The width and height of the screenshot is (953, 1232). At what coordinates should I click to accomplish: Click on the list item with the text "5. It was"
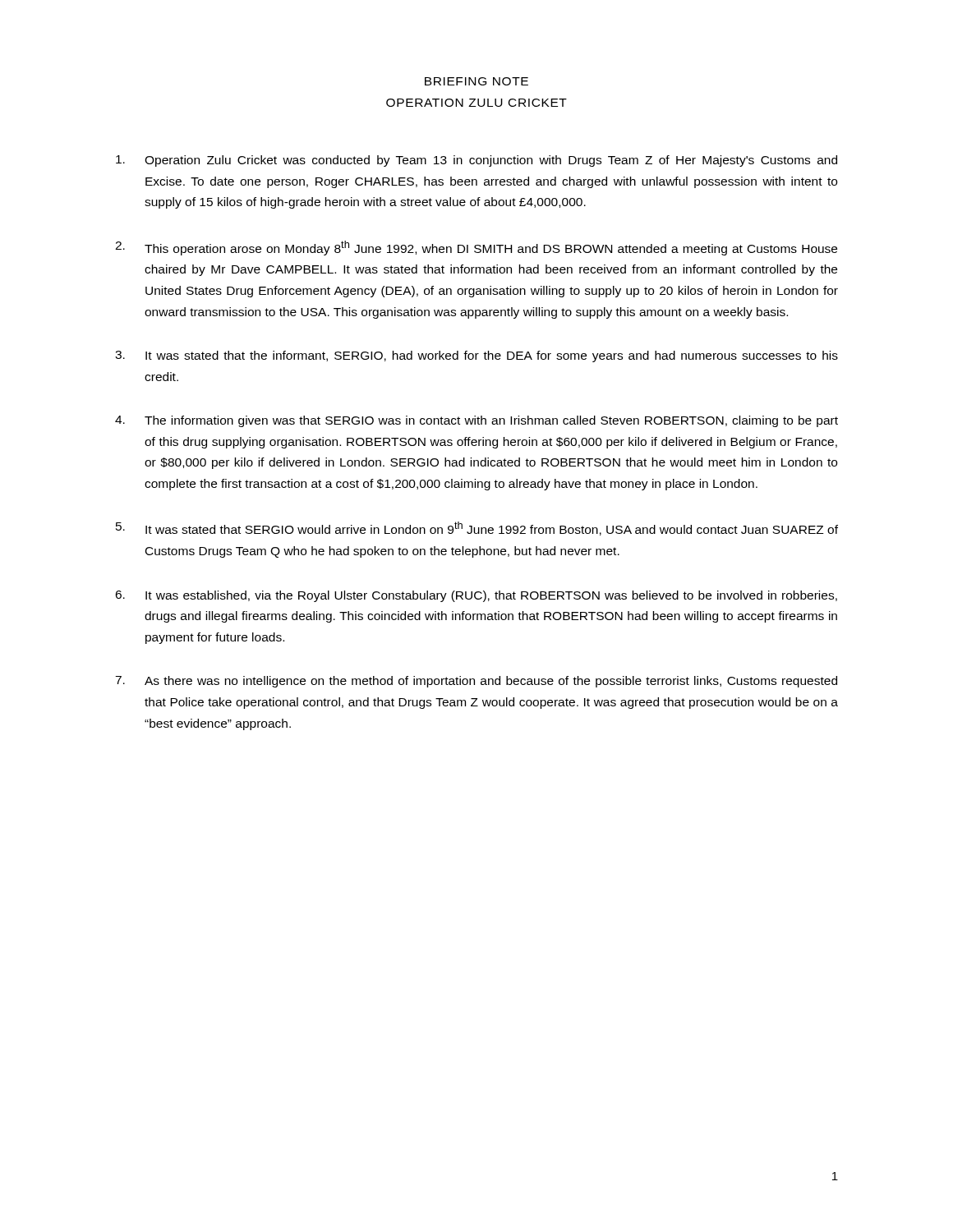point(476,539)
